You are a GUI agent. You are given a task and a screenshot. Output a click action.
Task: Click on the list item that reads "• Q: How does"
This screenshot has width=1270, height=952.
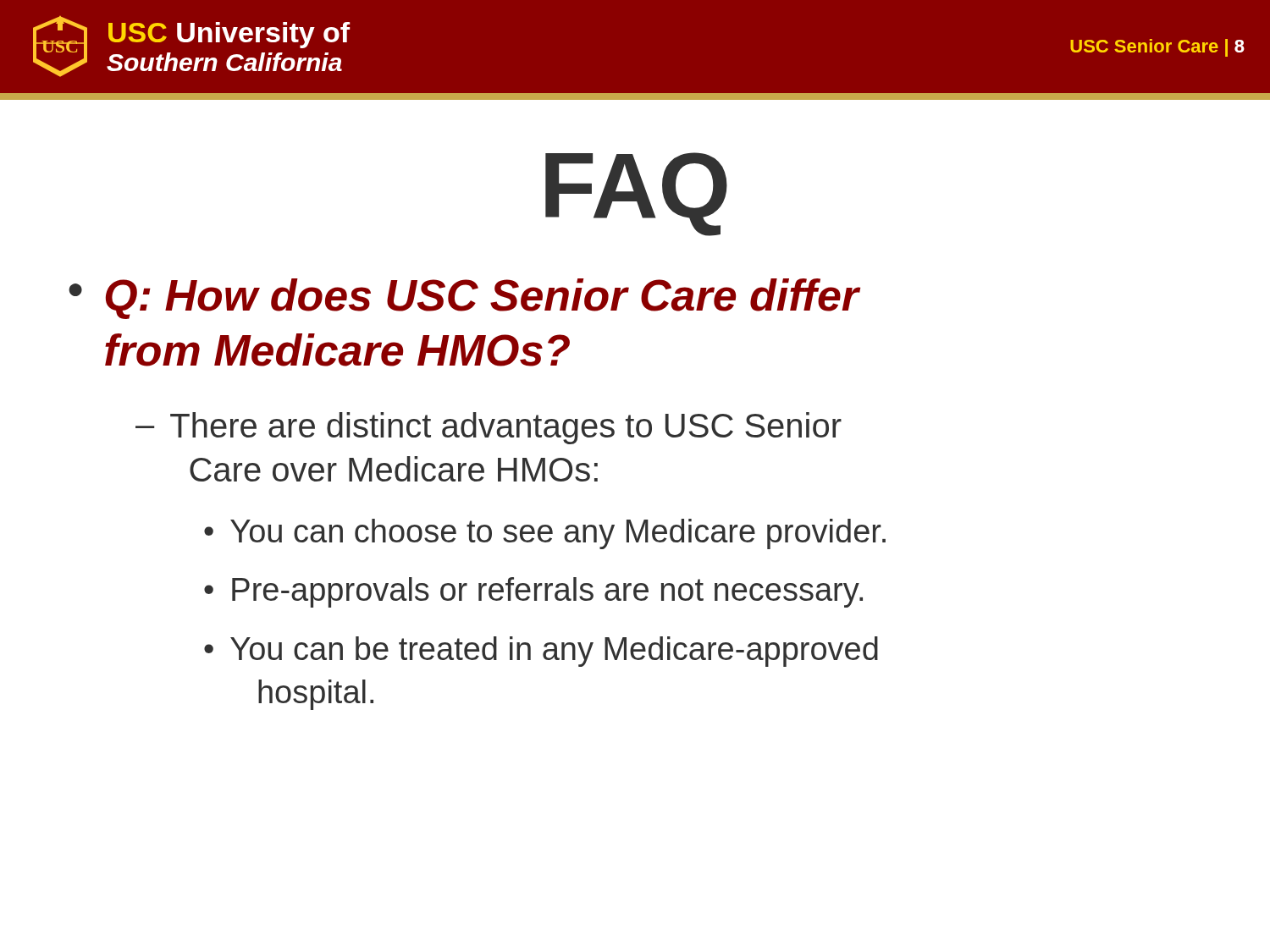click(463, 323)
